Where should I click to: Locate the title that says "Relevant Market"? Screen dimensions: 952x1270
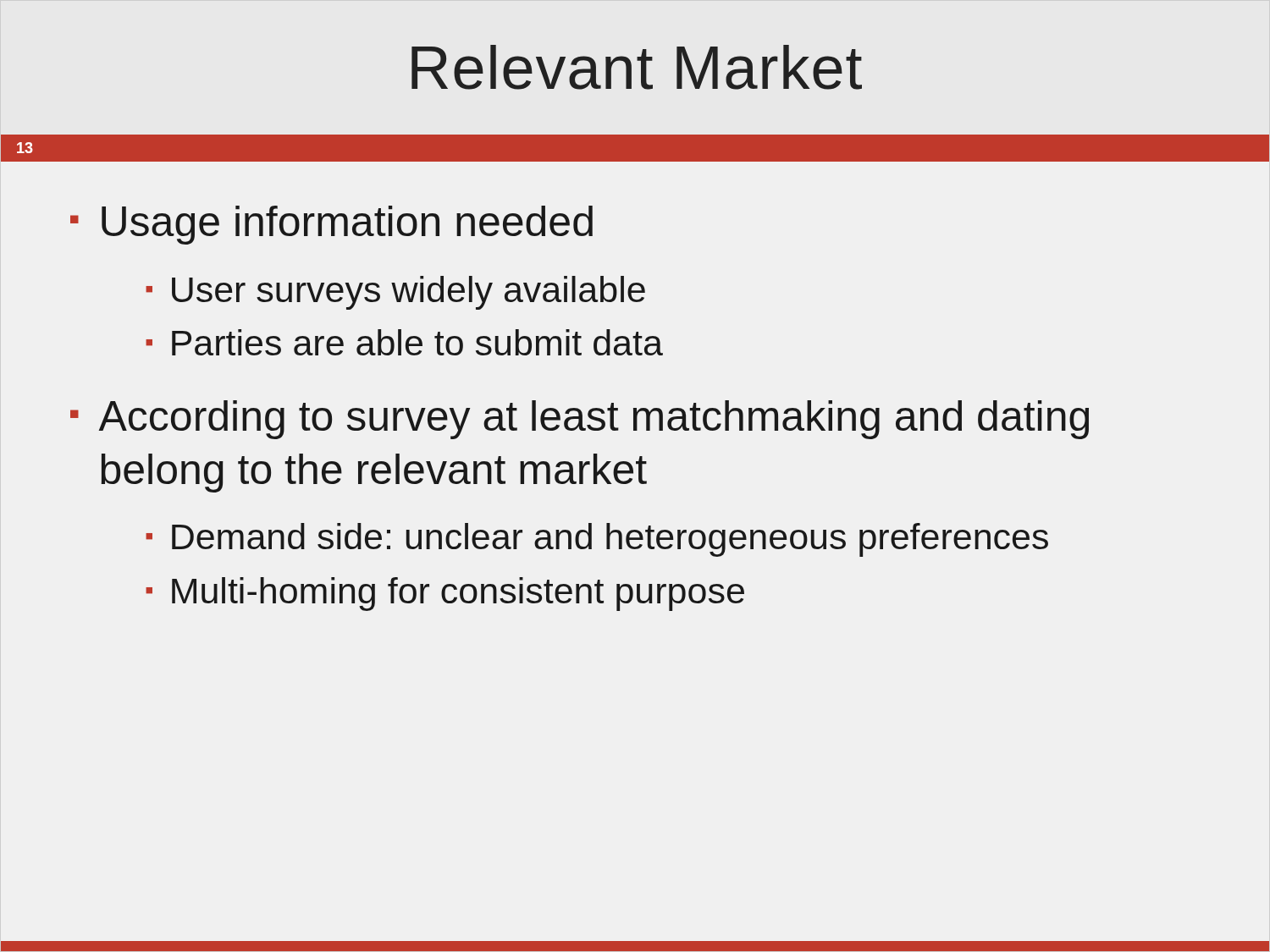(x=635, y=68)
